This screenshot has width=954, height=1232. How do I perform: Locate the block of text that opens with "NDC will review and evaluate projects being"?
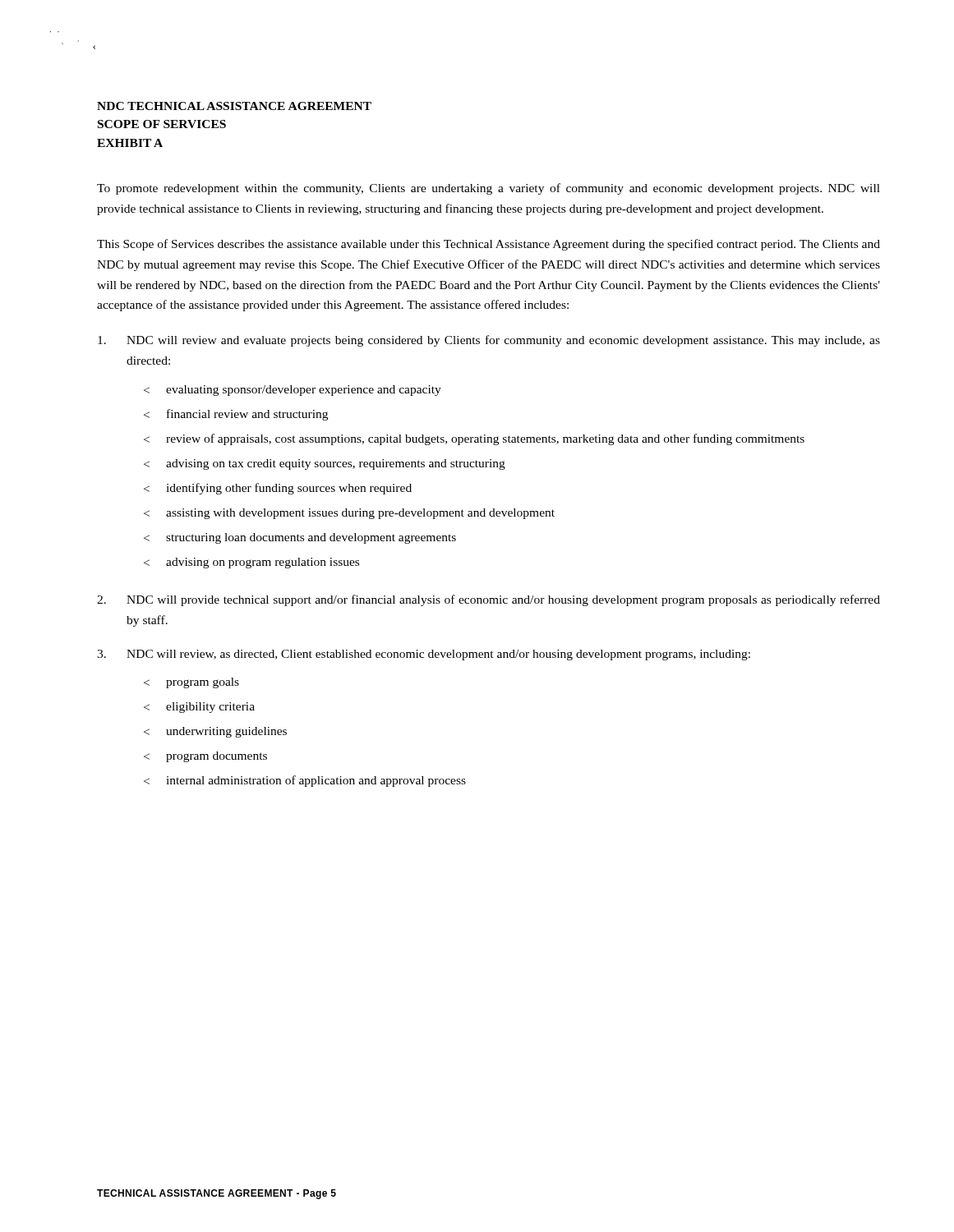click(488, 453)
